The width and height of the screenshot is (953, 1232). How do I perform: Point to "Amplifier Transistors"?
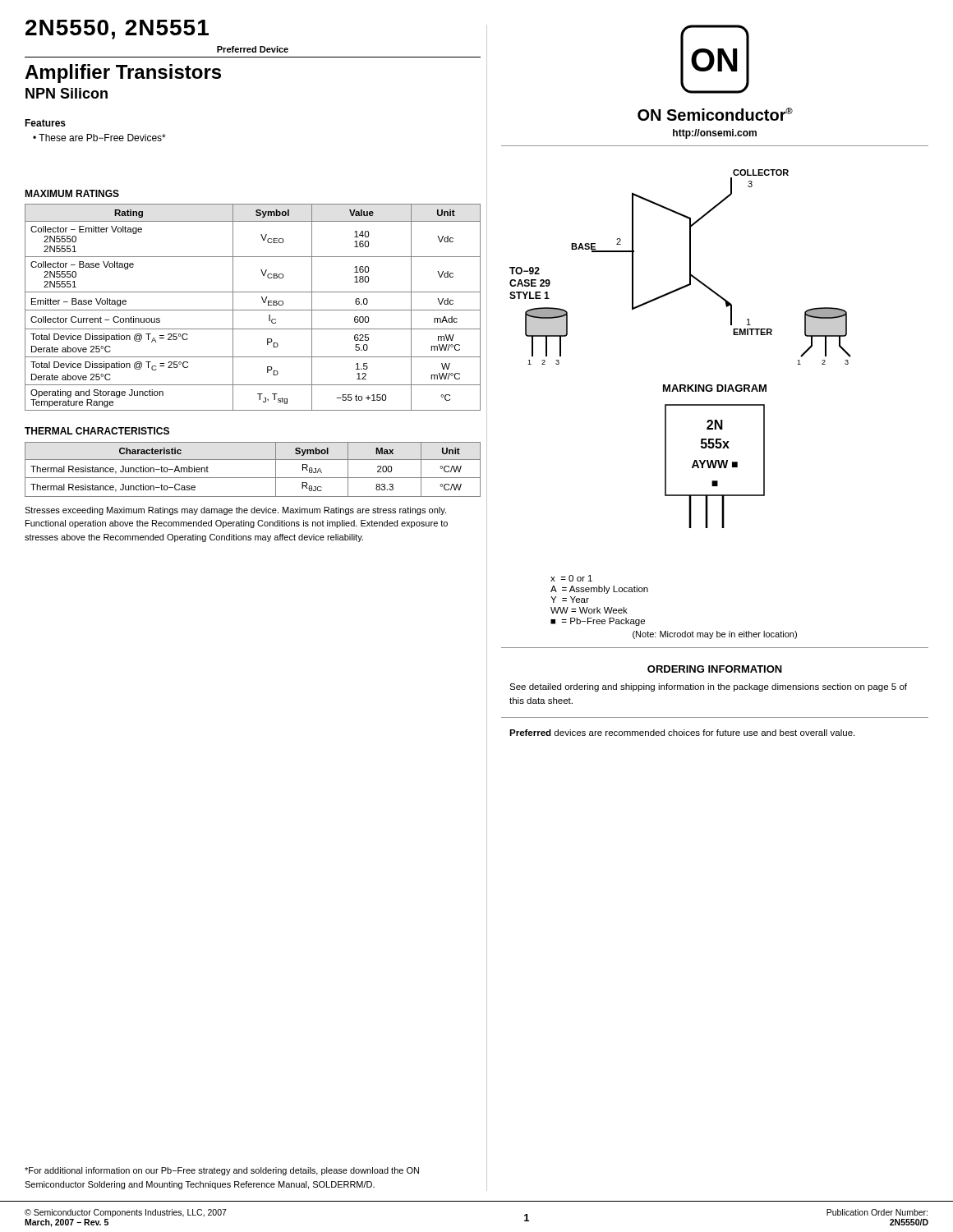(x=123, y=72)
